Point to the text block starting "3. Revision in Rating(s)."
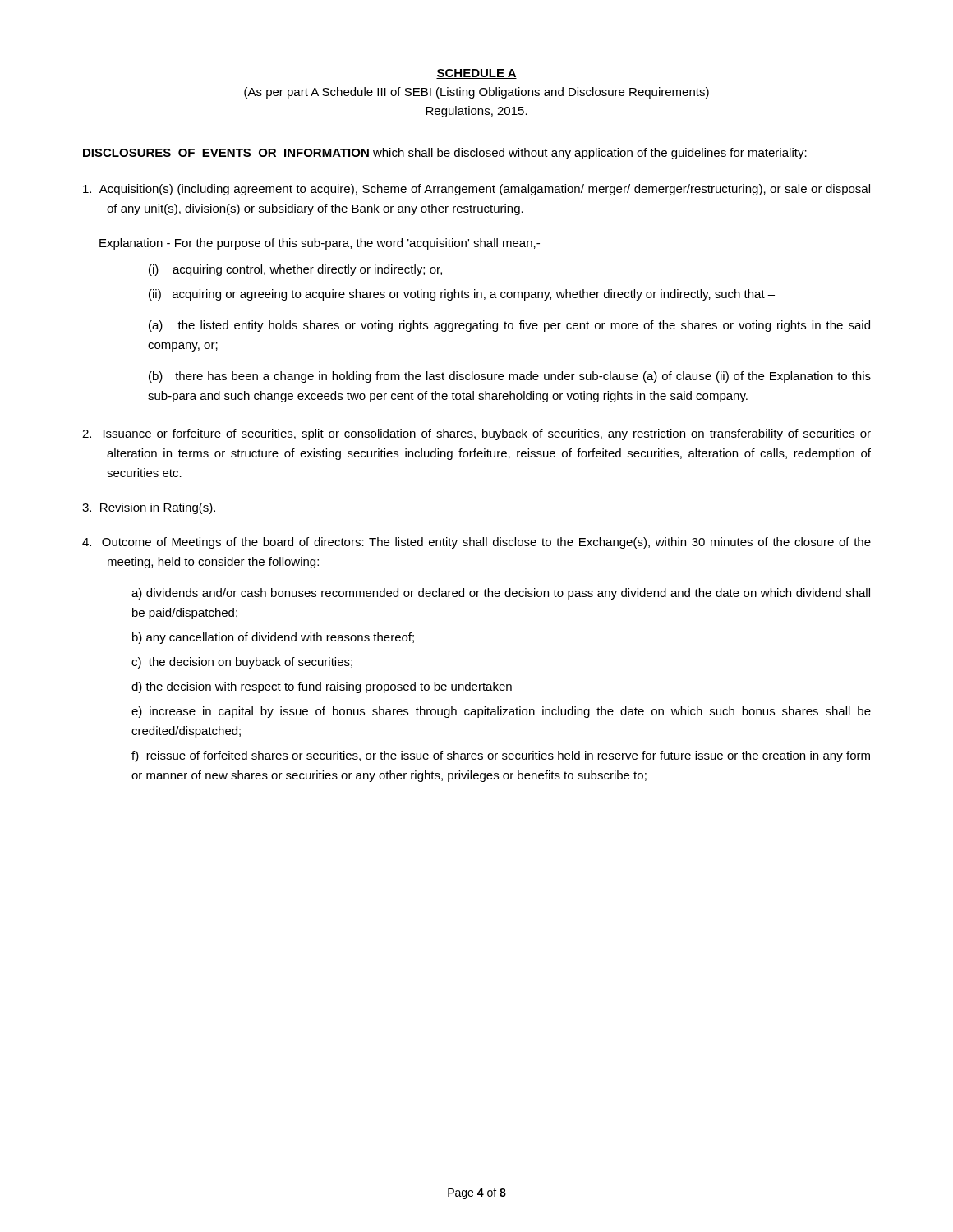Screen dimensions: 1232x953 [x=149, y=507]
